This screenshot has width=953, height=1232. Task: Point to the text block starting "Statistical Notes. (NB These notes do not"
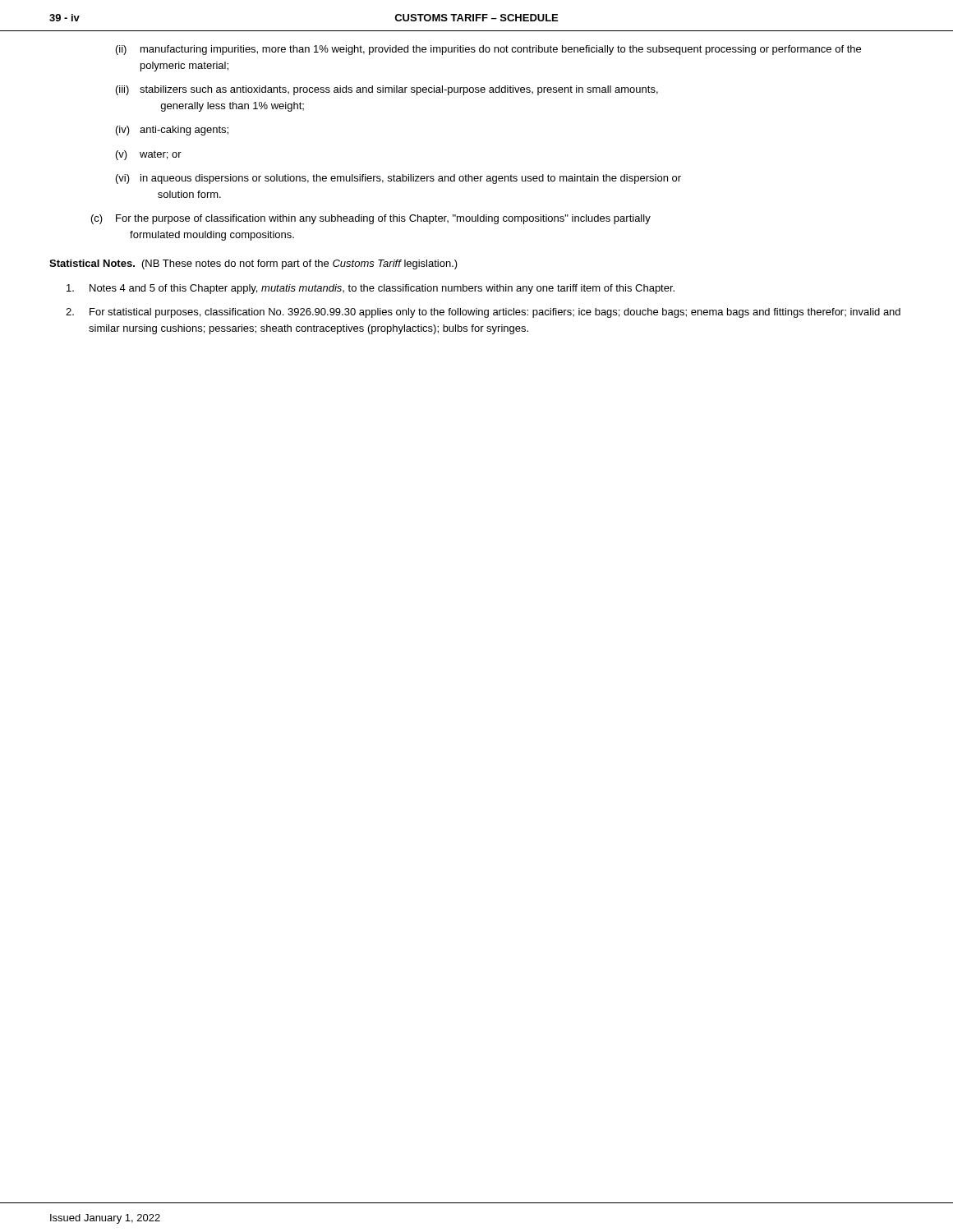click(x=253, y=263)
